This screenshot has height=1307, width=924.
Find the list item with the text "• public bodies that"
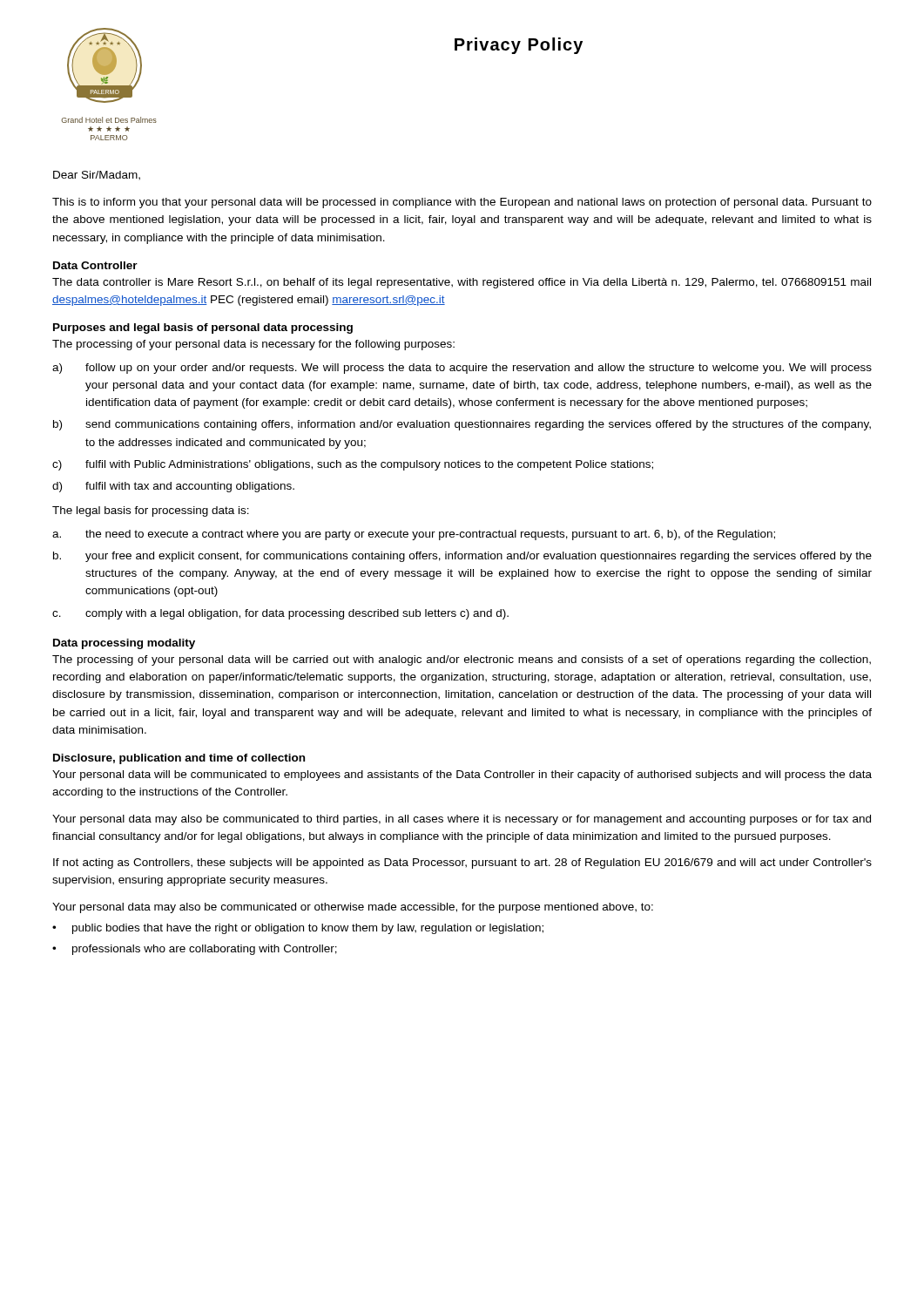coord(462,928)
